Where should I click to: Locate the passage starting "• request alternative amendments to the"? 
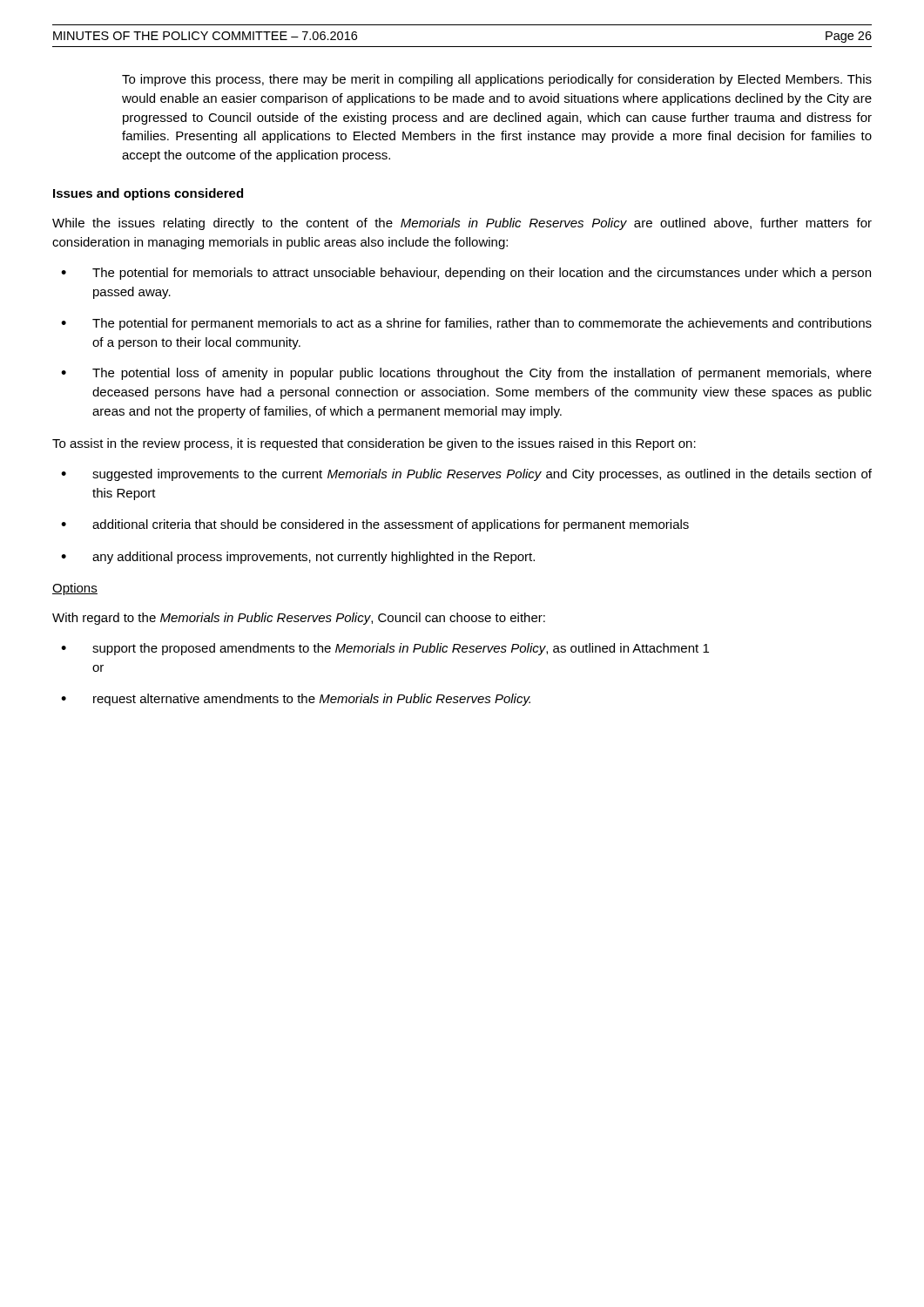click(x=462, y=699)
